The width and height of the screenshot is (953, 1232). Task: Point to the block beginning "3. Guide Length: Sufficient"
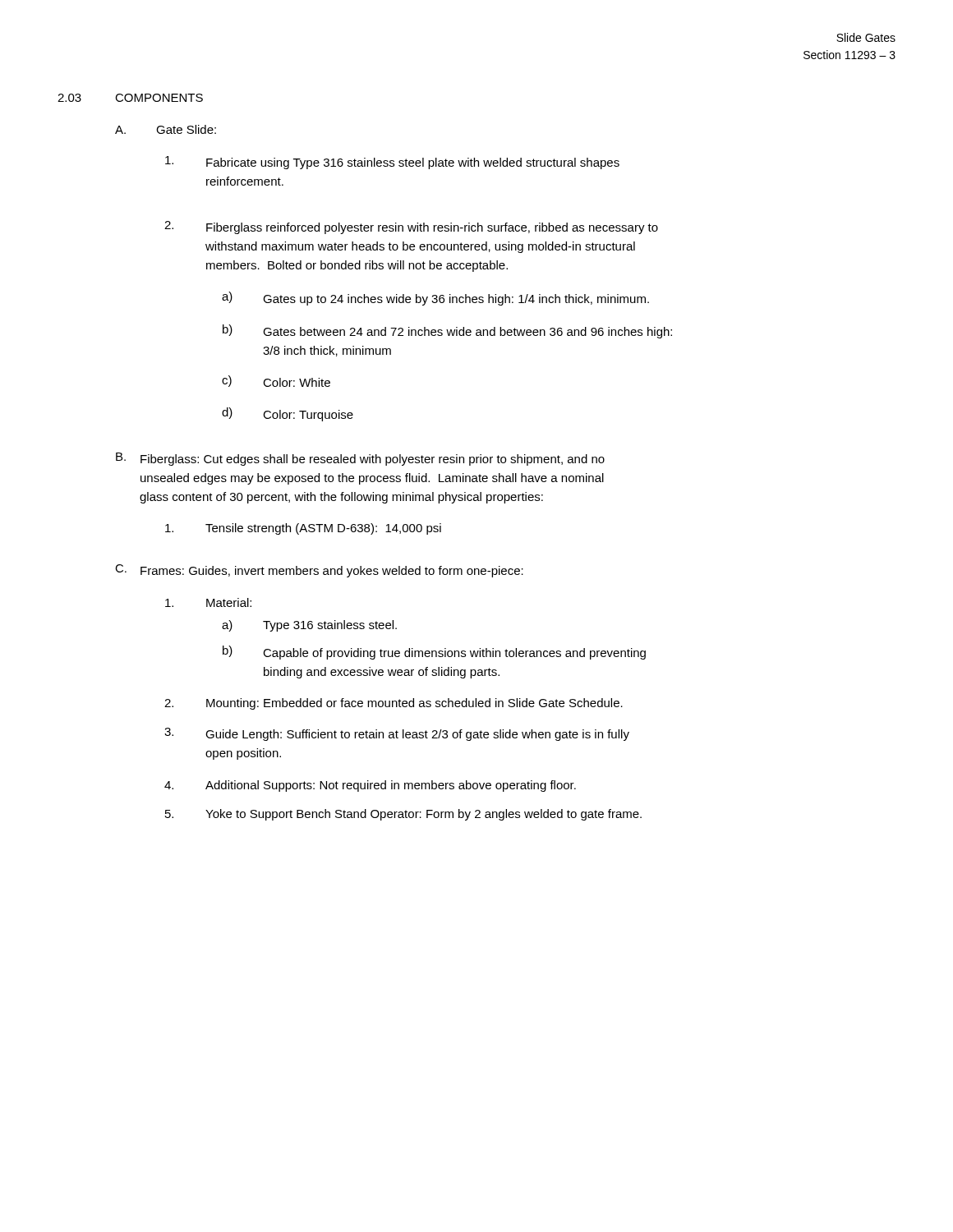[397, 744]
